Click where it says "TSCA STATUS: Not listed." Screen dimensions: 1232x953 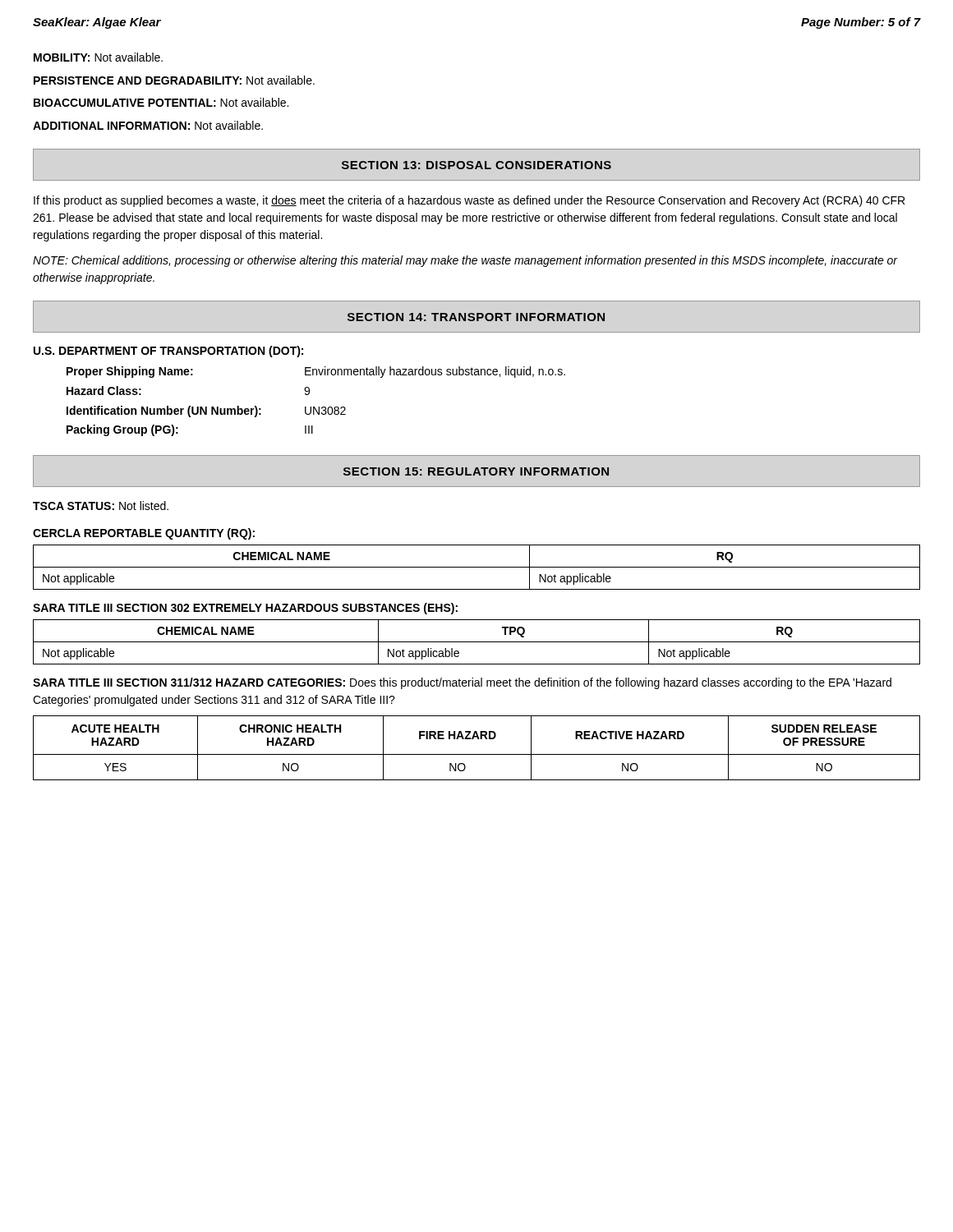pos(101,506)
